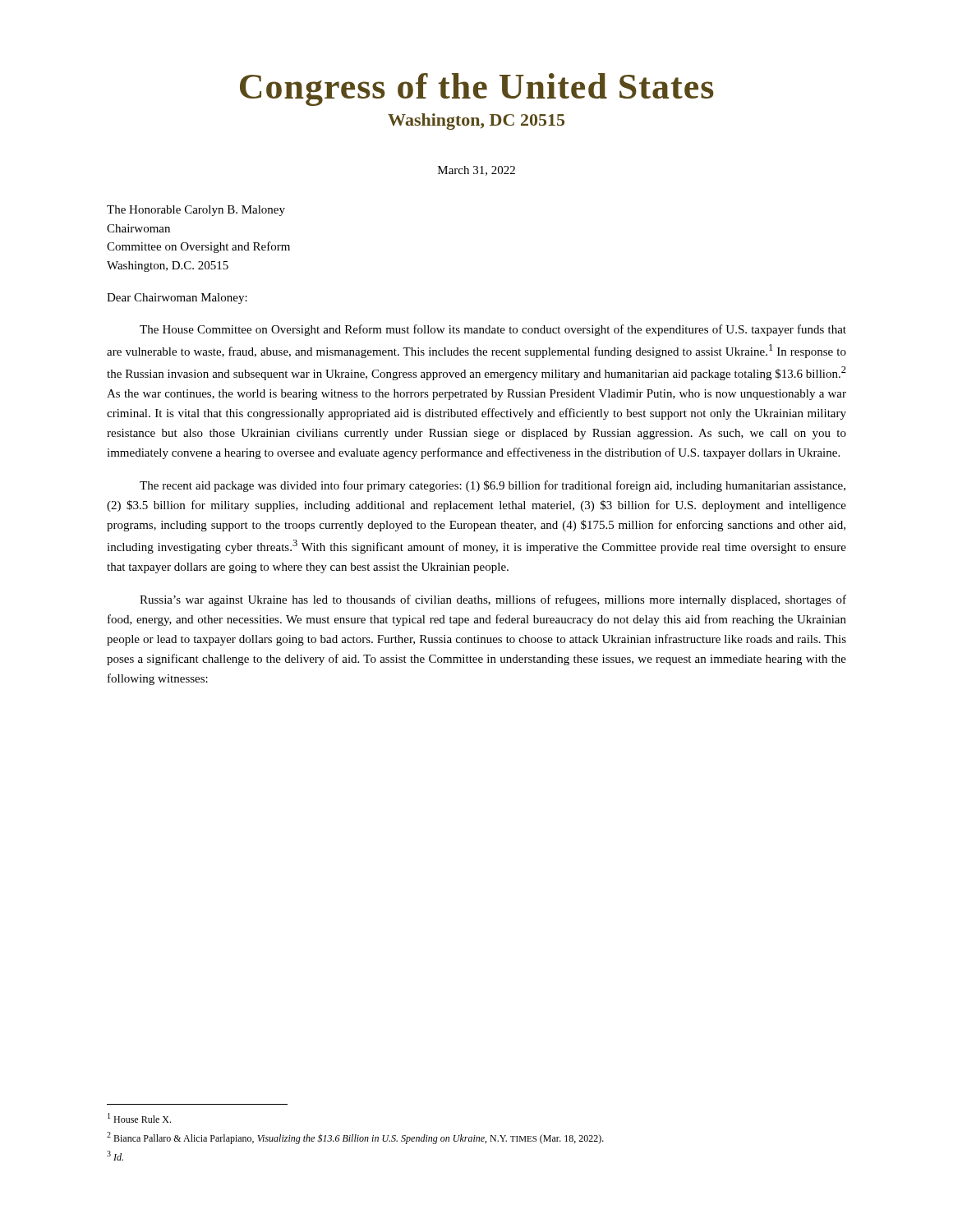The height and width of the screenshot is (1232, 953).
Task: Select the element starting "The House Committee on"
Action: (476, 391)
